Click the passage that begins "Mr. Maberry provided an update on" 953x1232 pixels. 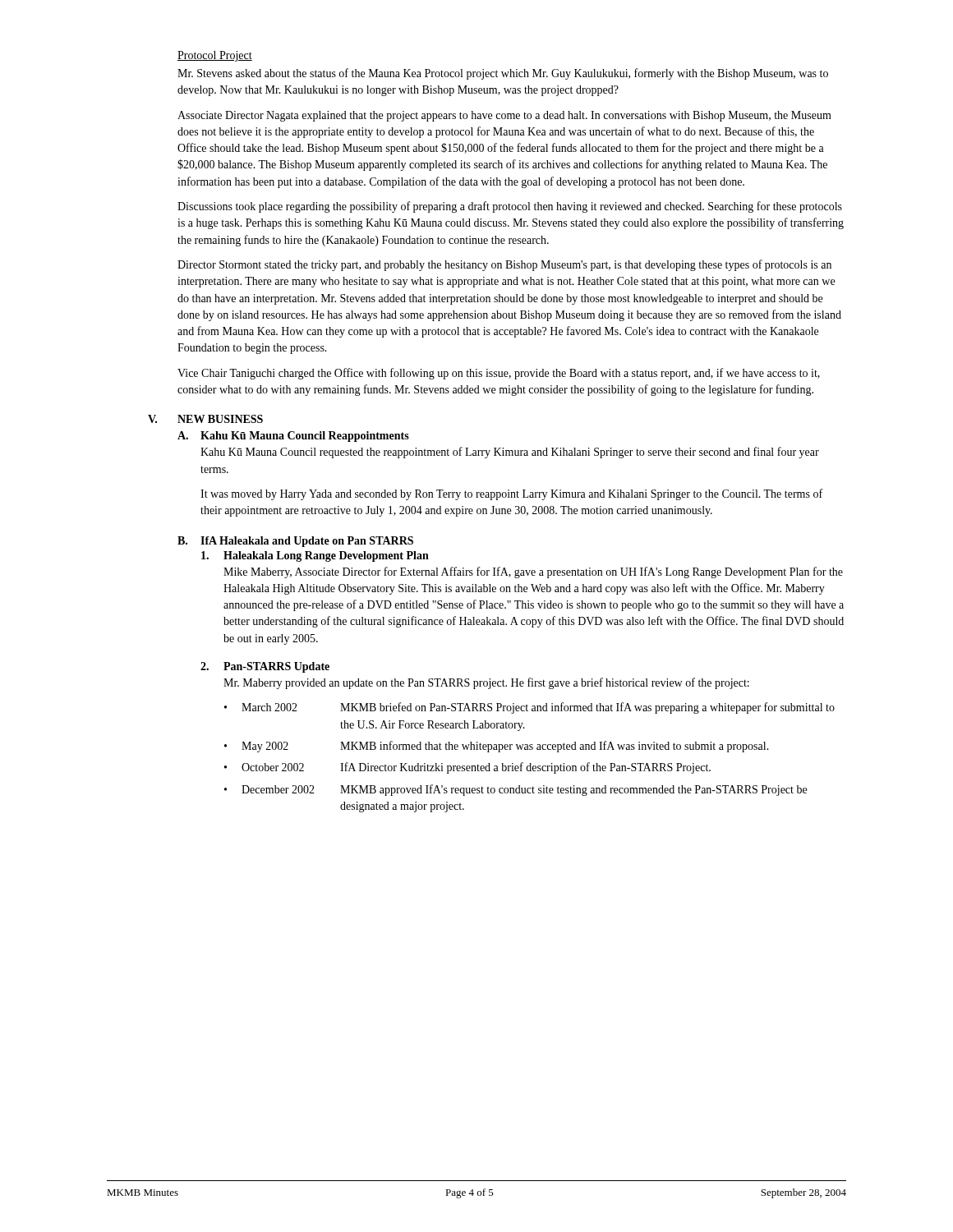click(535, 683)
